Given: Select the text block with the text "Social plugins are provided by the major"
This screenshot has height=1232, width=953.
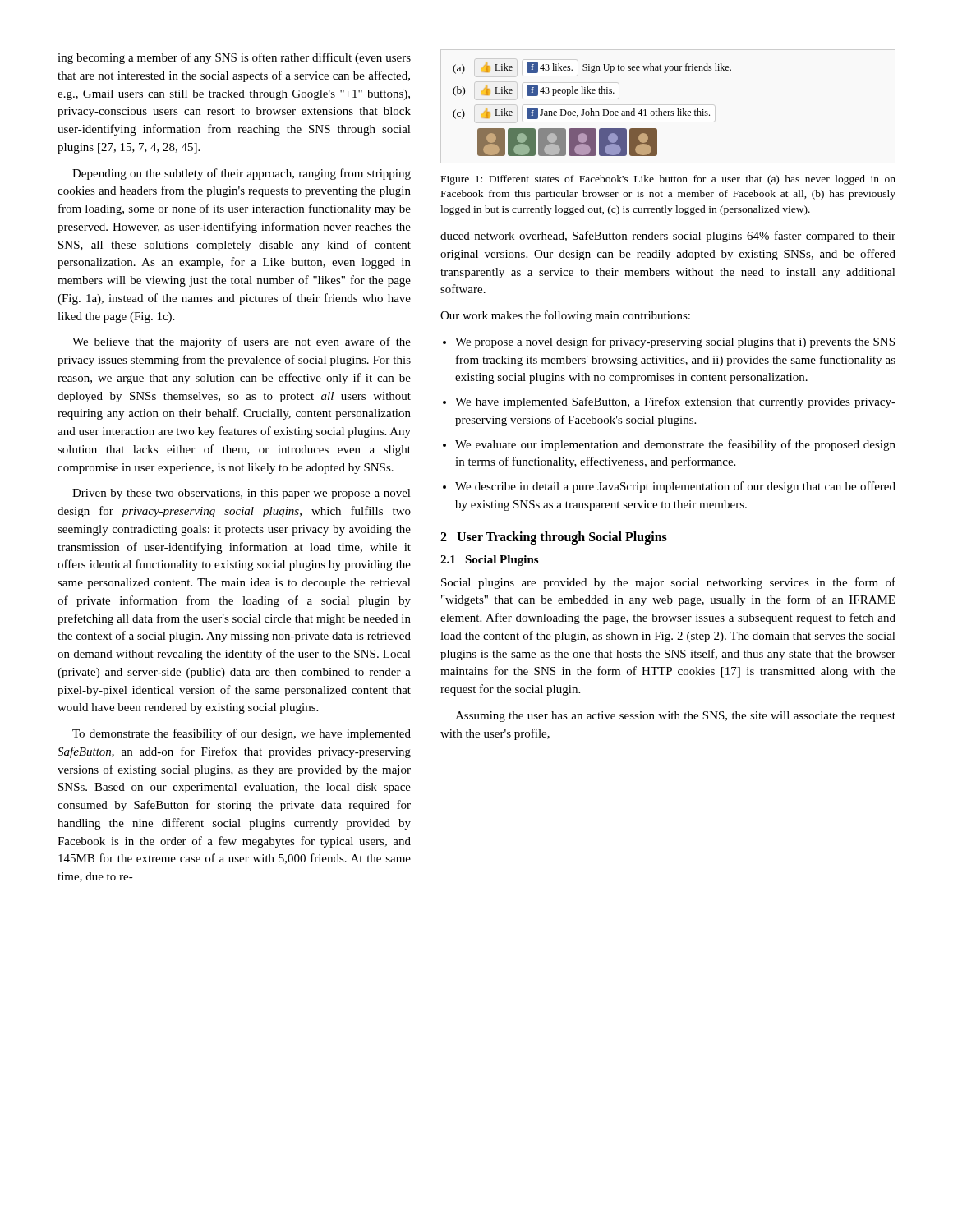Looking at the screenshot, I should pos(668,658).
